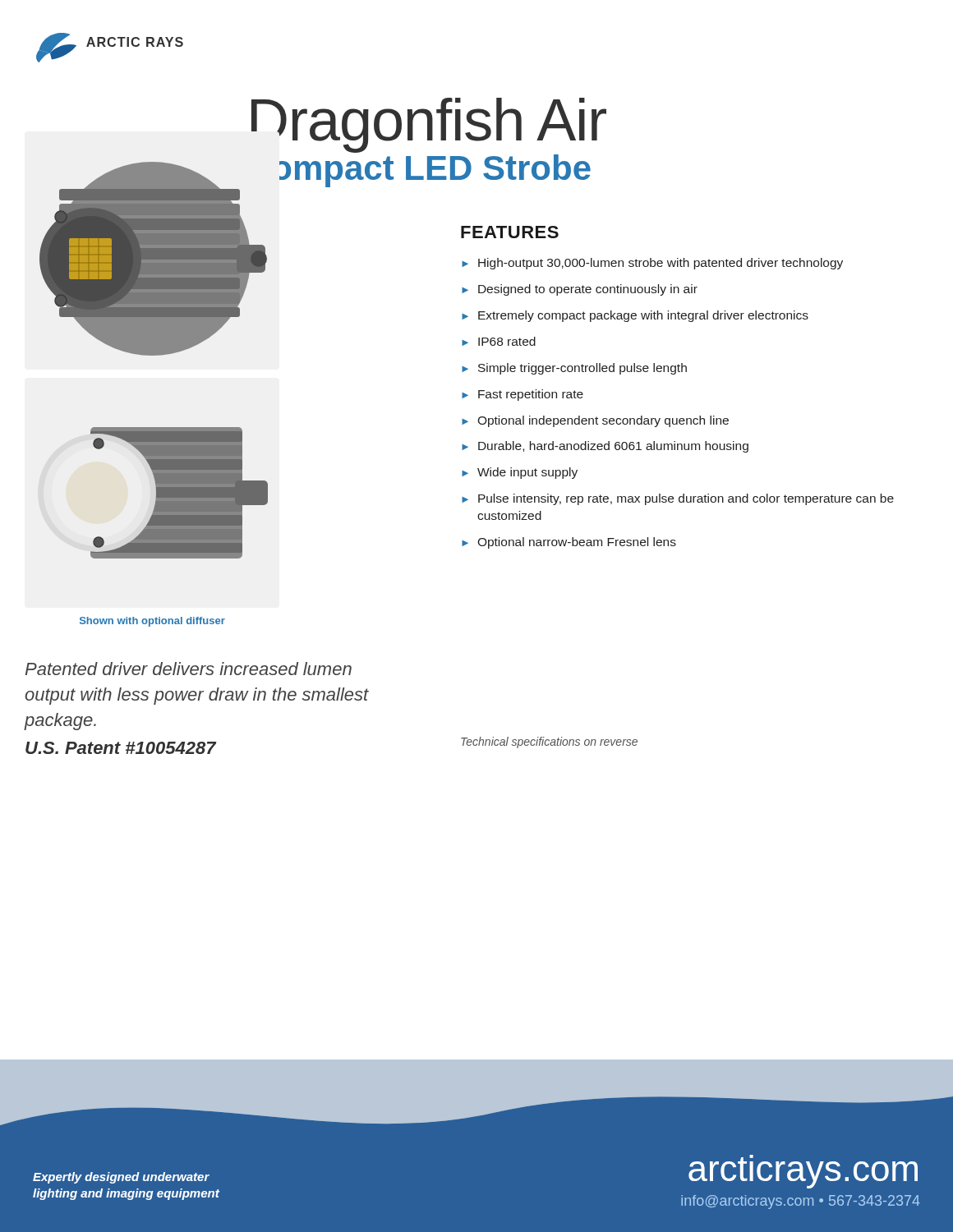Navigate to the passage starting "Dragonfish Air Compact LED Strobe"
This screenshot has width=953, height=1232.
coord(583,139)
